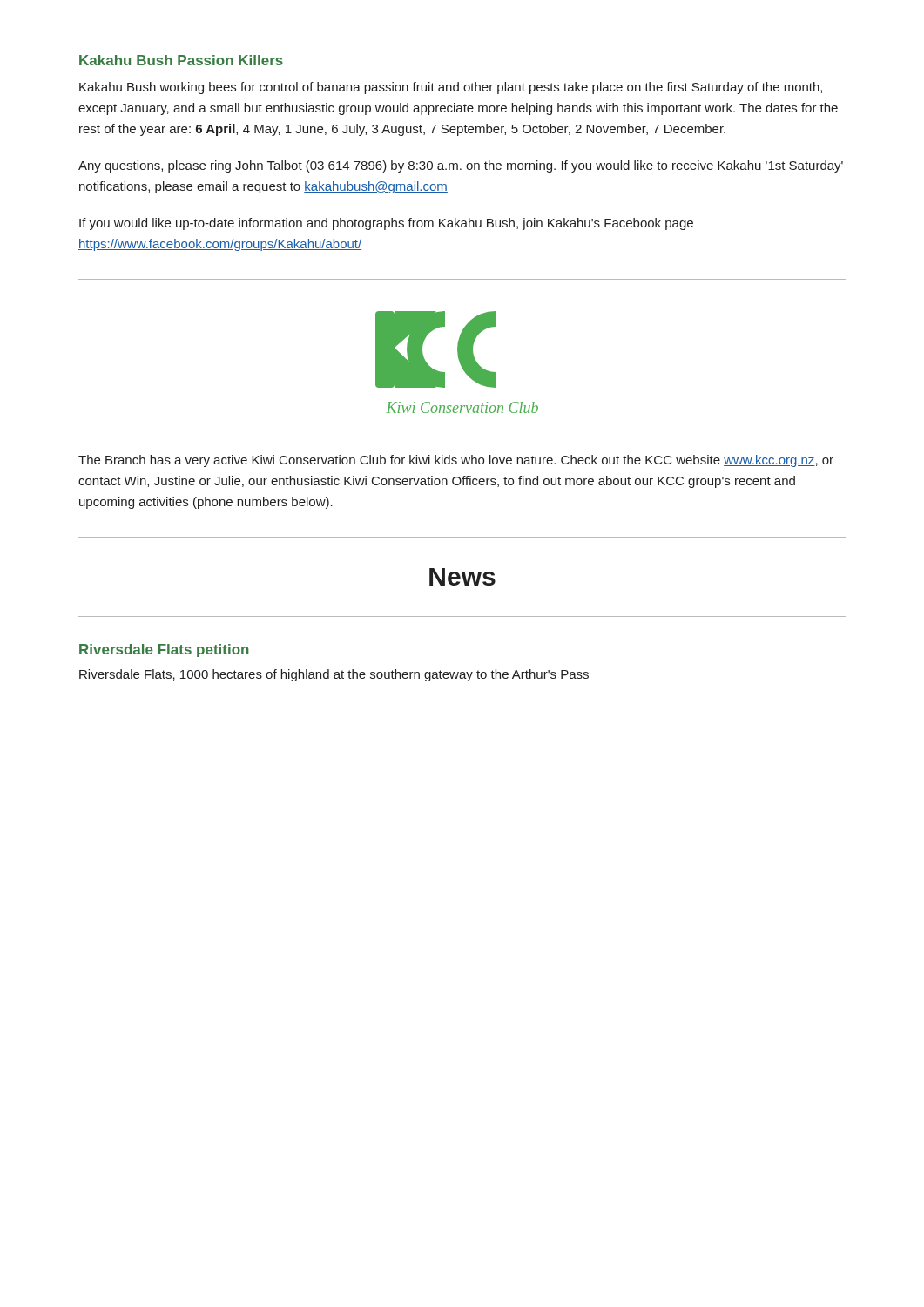Screen dimensions: 1307x924
Task: Navigate to the element starting "Riversdale Flats petition"
Action: 164,650
